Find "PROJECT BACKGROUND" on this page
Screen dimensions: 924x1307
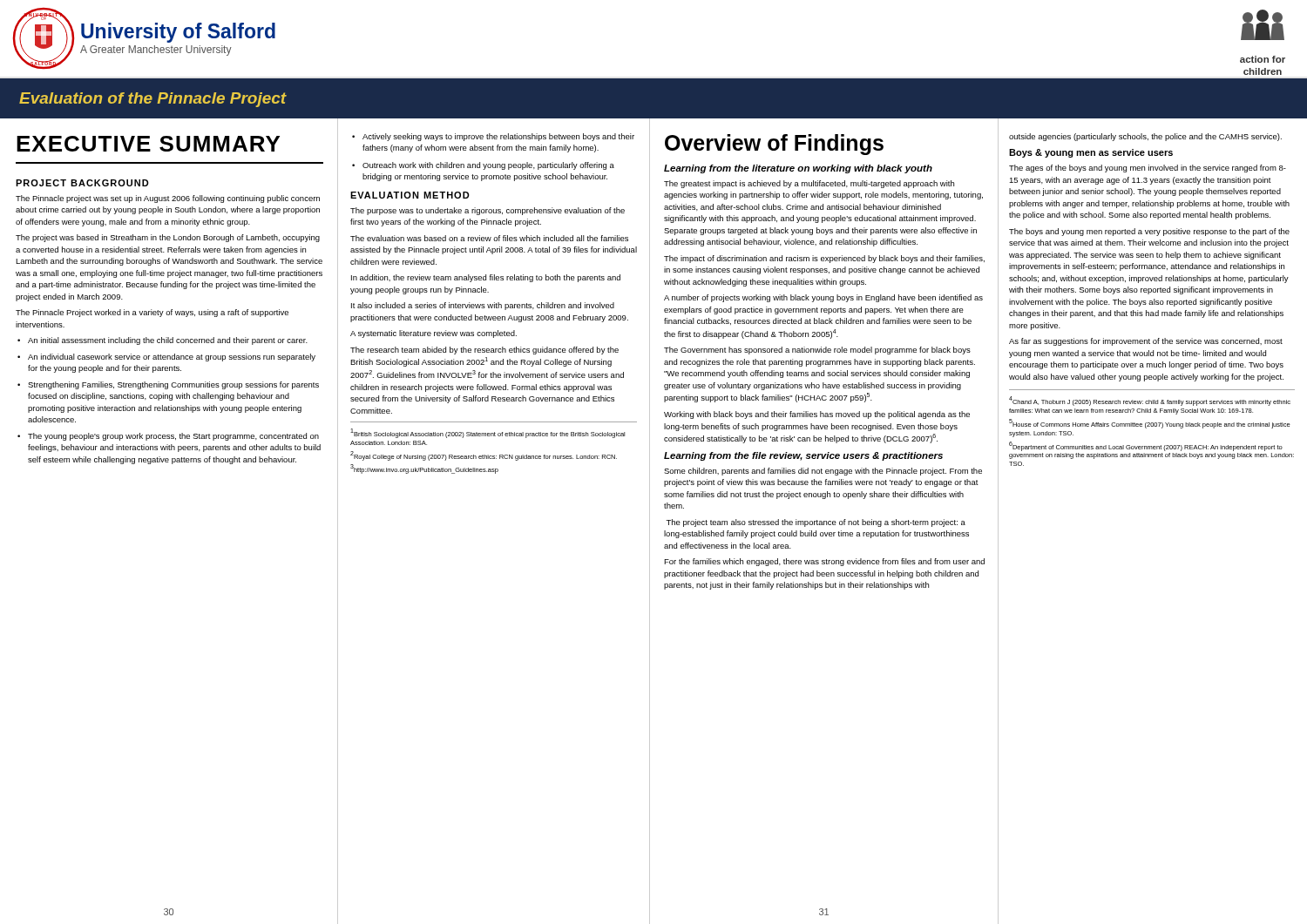click(x=83, y=183)
